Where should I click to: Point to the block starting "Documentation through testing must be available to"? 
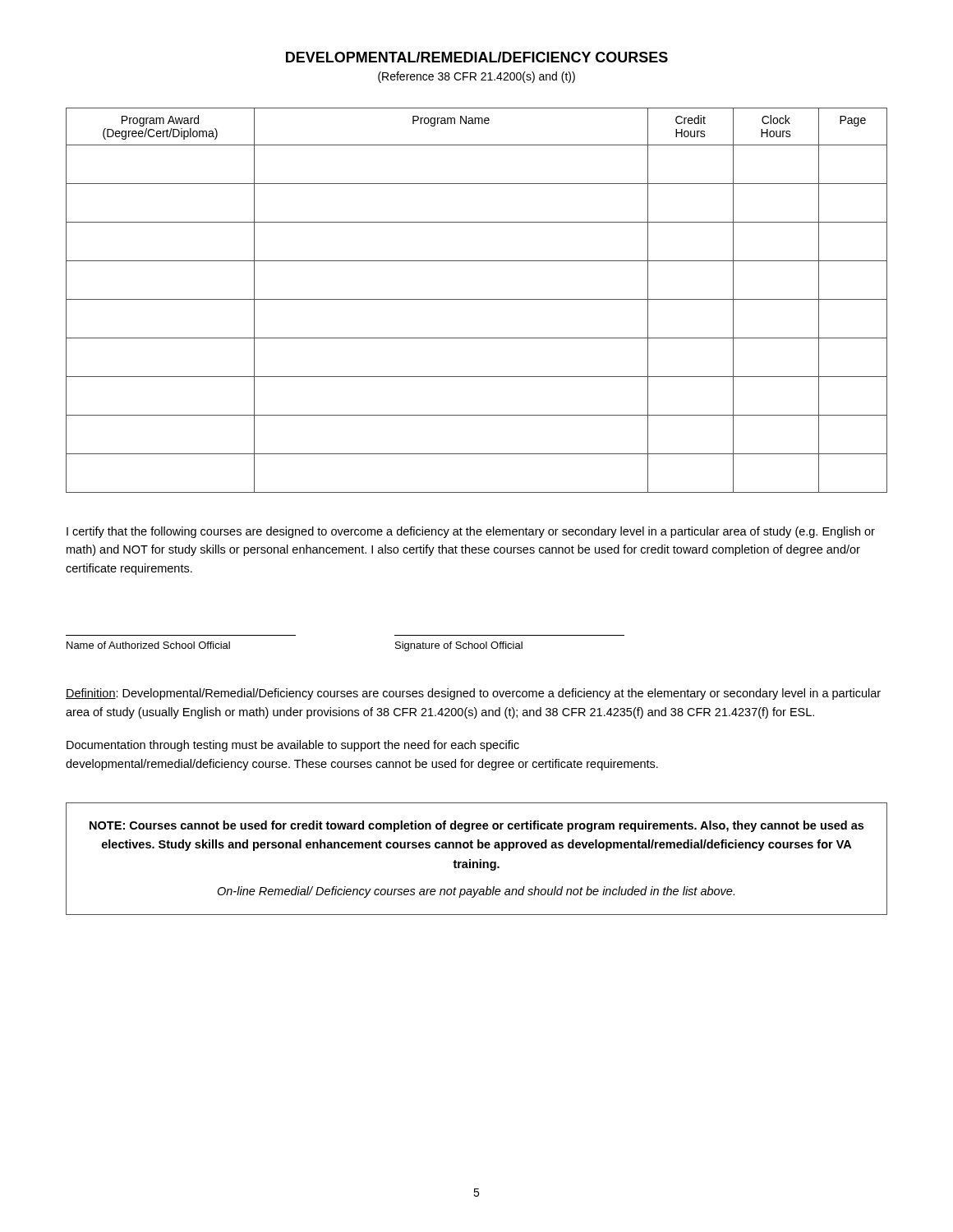point(362,754)
